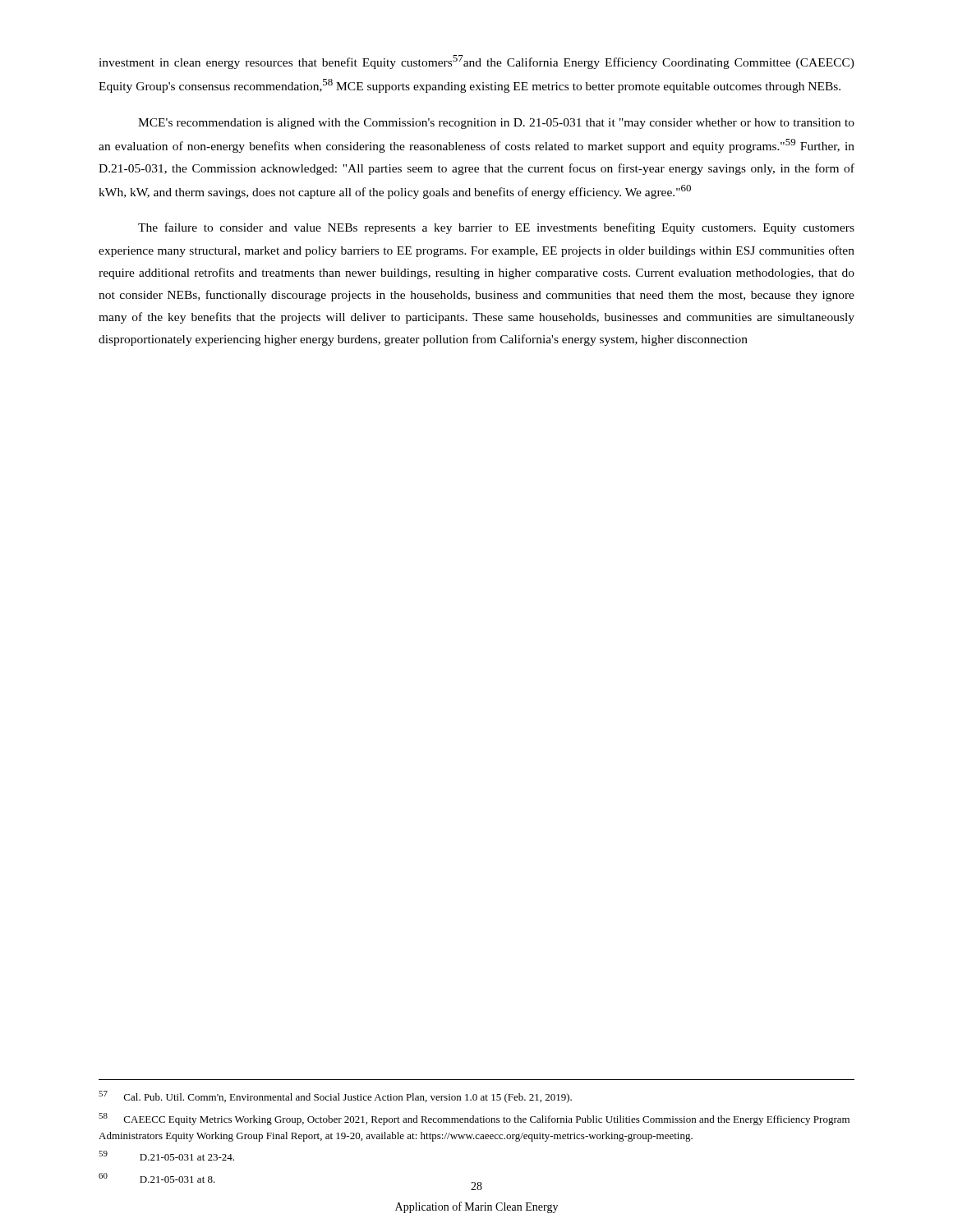Select the passage starting "investment in clean energy resources"
This screenshot has height=1232, width=953.
(476, 72)
